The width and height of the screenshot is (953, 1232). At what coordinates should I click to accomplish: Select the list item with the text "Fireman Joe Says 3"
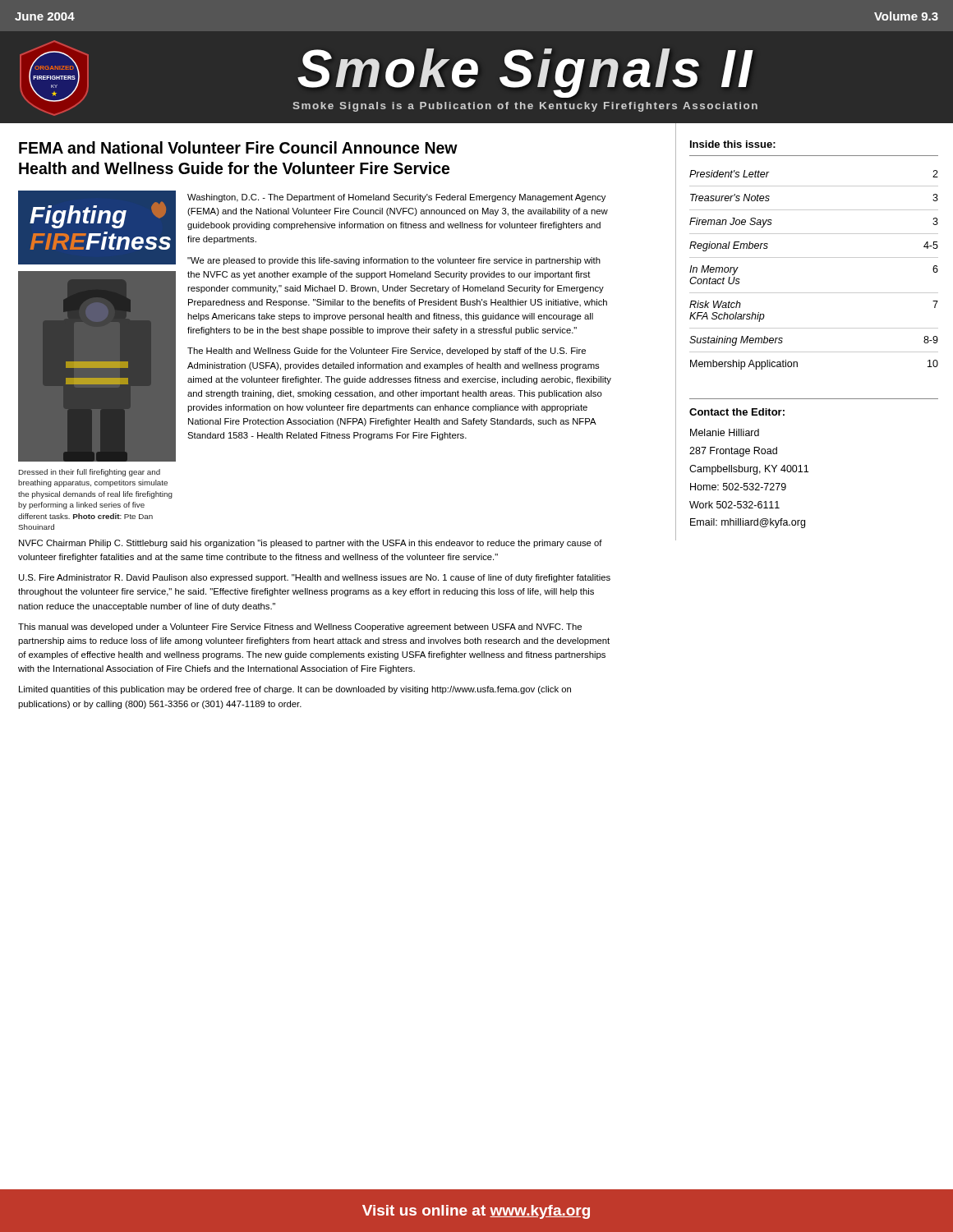[x=814, y=222]
